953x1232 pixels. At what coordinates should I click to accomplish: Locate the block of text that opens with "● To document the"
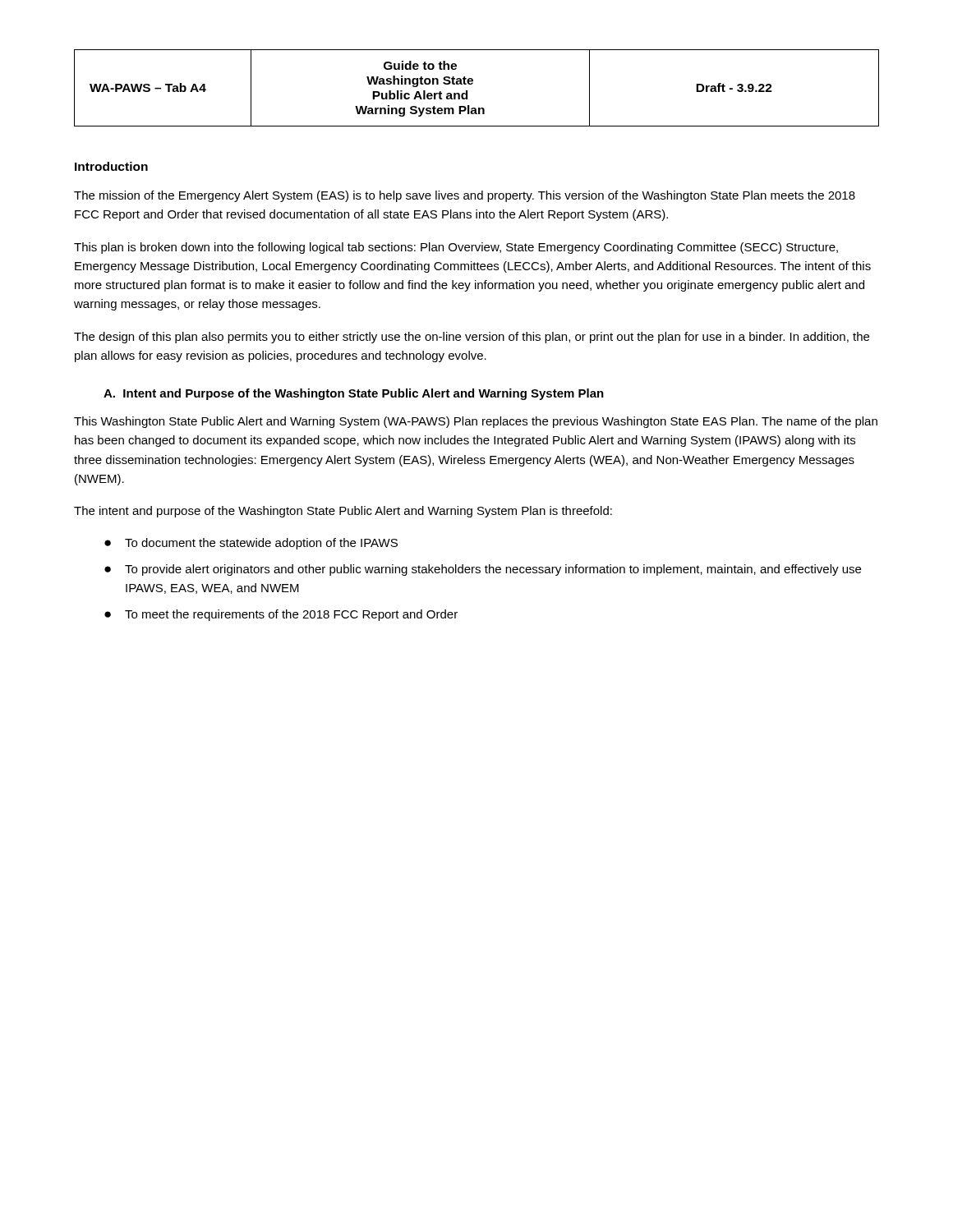pos(251,544)
